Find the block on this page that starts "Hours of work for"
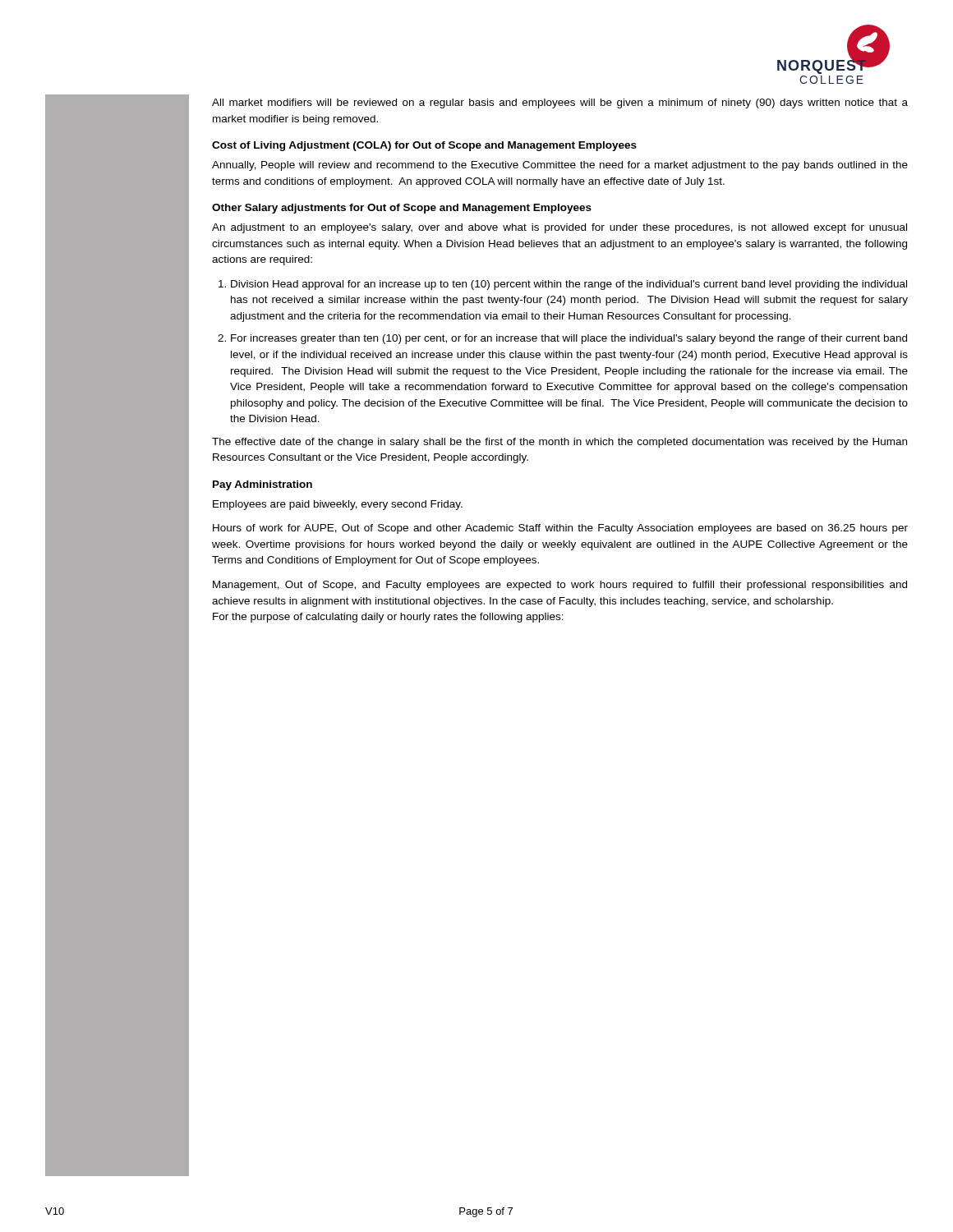The image size is (953, 1232). click(560, 544)
